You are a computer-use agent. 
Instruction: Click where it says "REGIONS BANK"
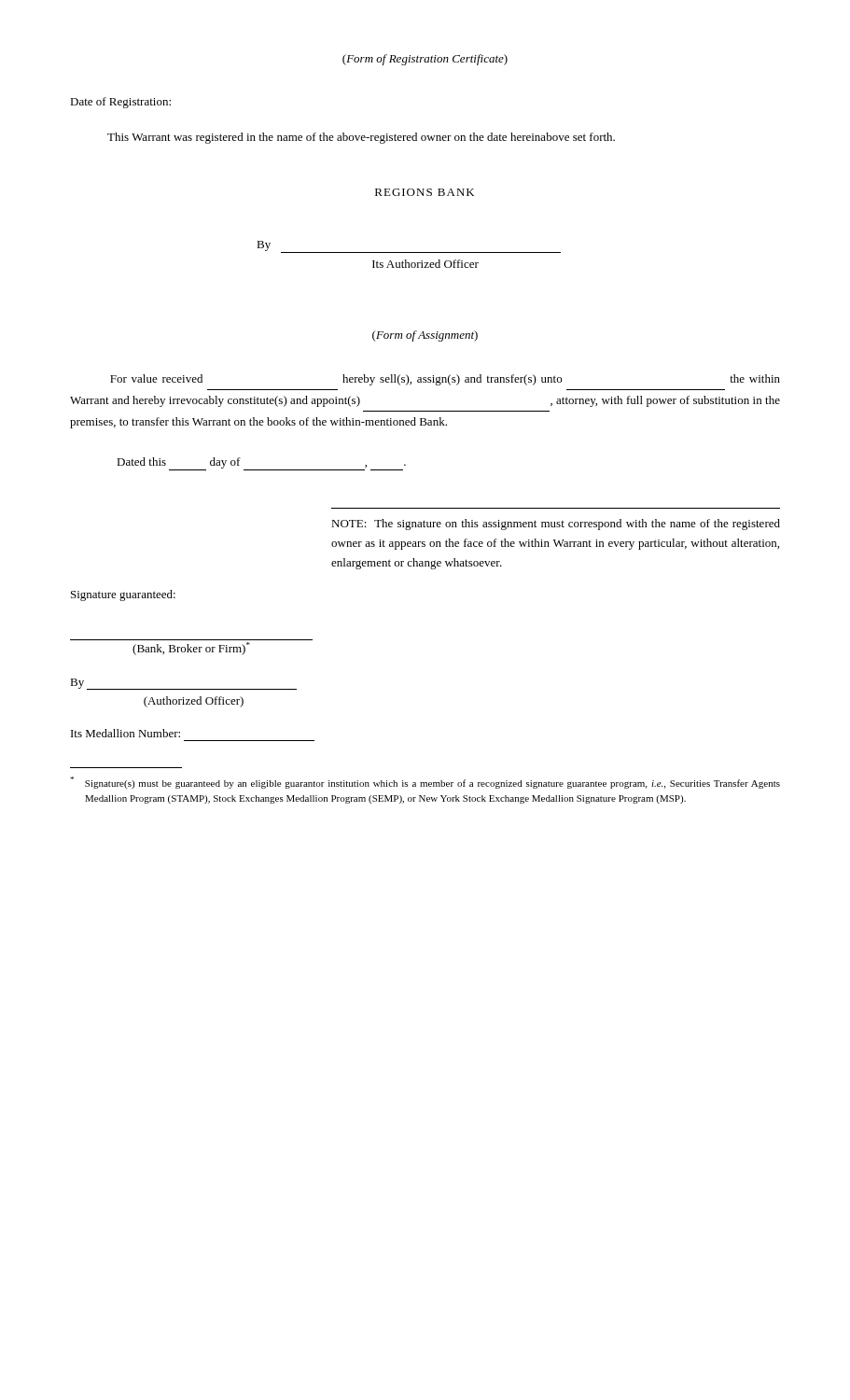point(425,192)
